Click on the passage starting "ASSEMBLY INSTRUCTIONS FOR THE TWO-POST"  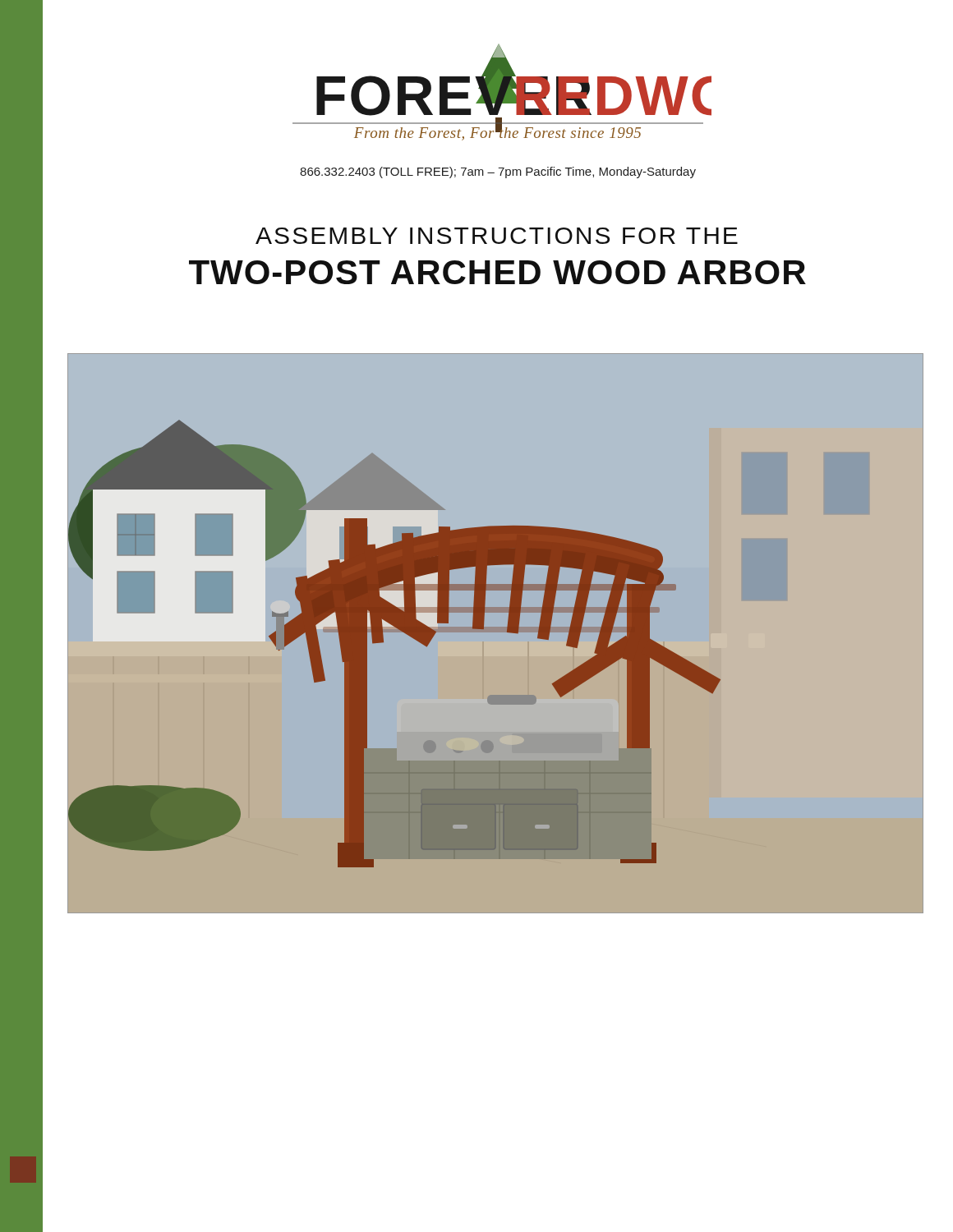[x=498, y=257]
